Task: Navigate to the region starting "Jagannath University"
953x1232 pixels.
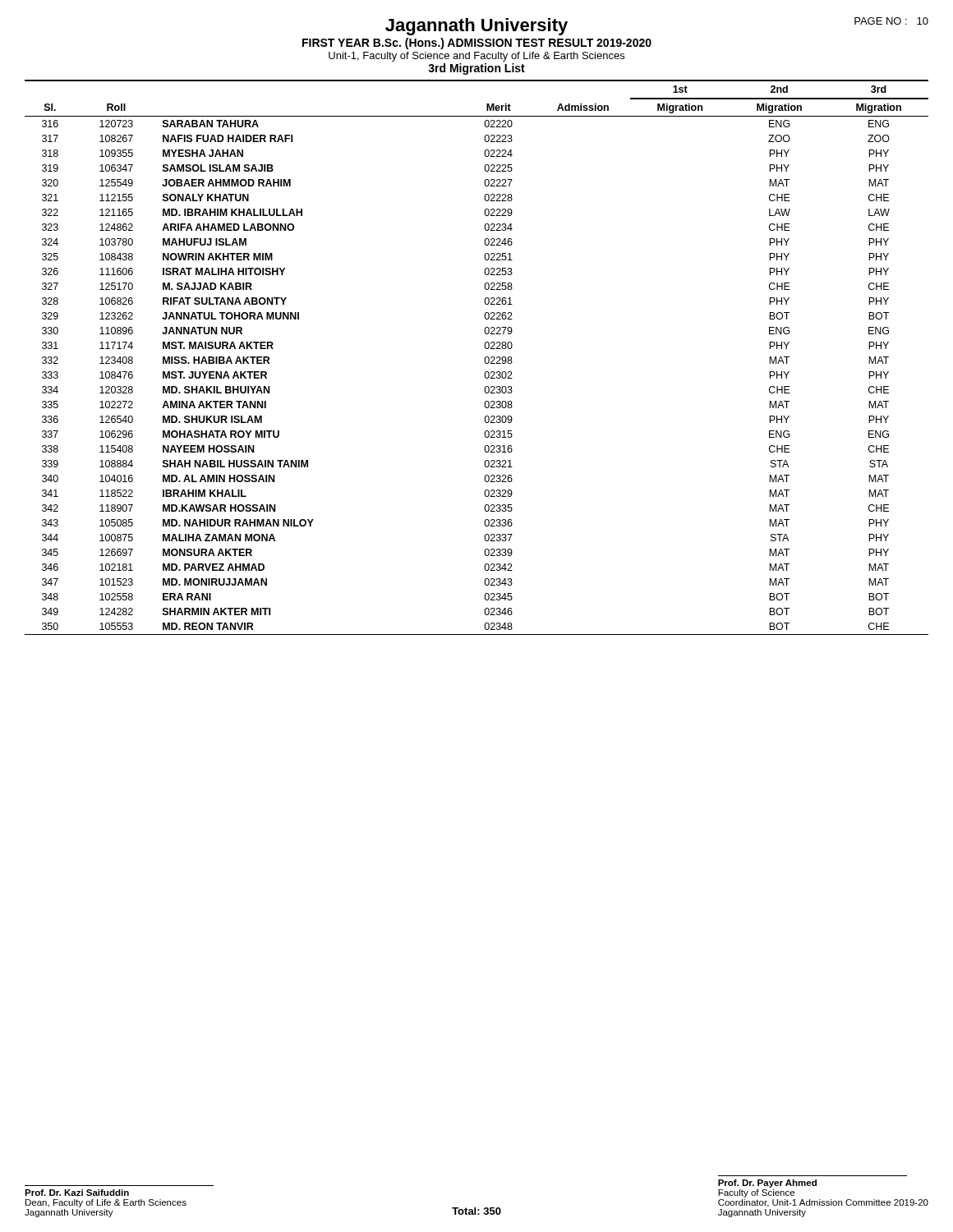Action: (476, 25)
